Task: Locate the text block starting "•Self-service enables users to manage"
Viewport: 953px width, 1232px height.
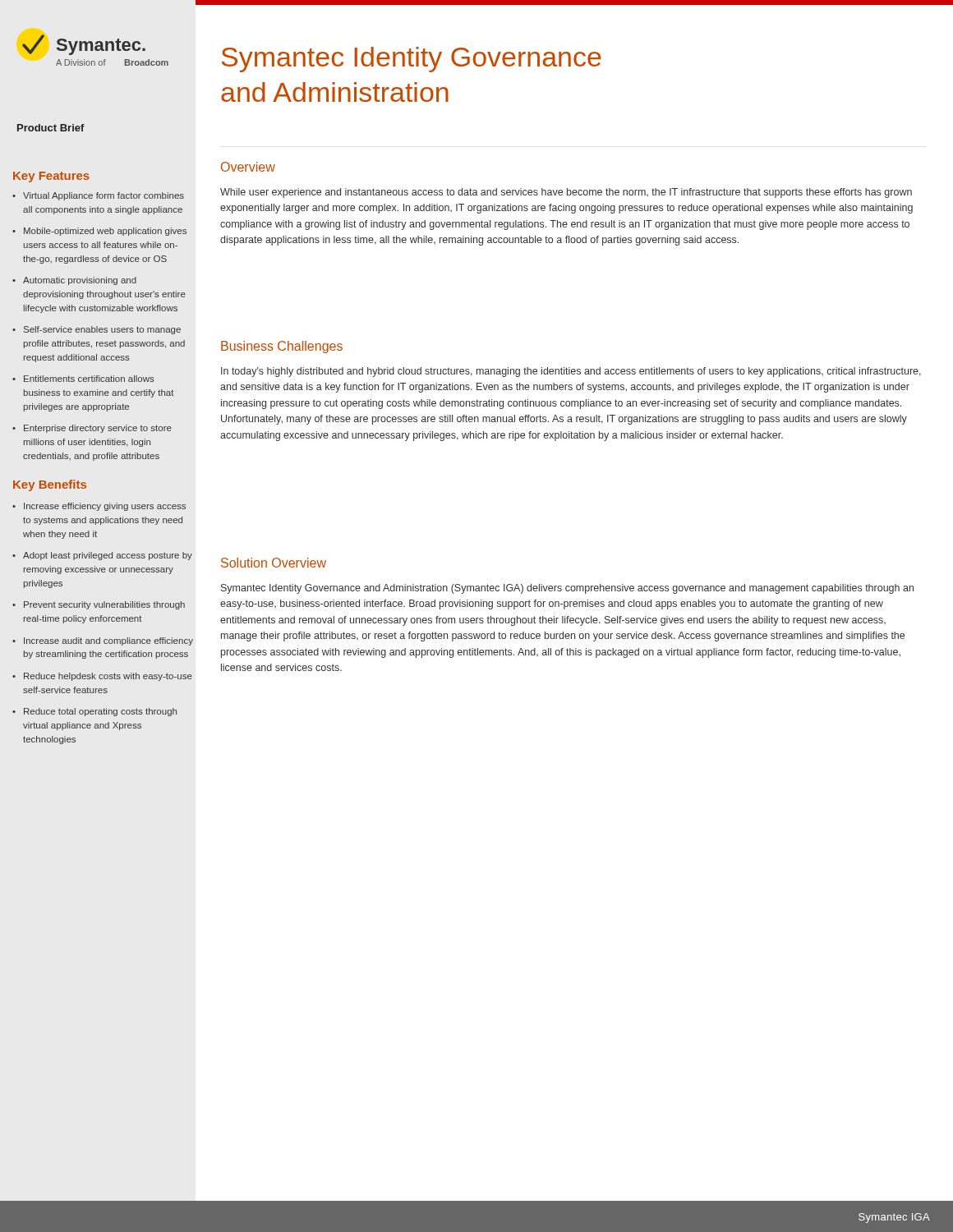Action: click(99, 342)
